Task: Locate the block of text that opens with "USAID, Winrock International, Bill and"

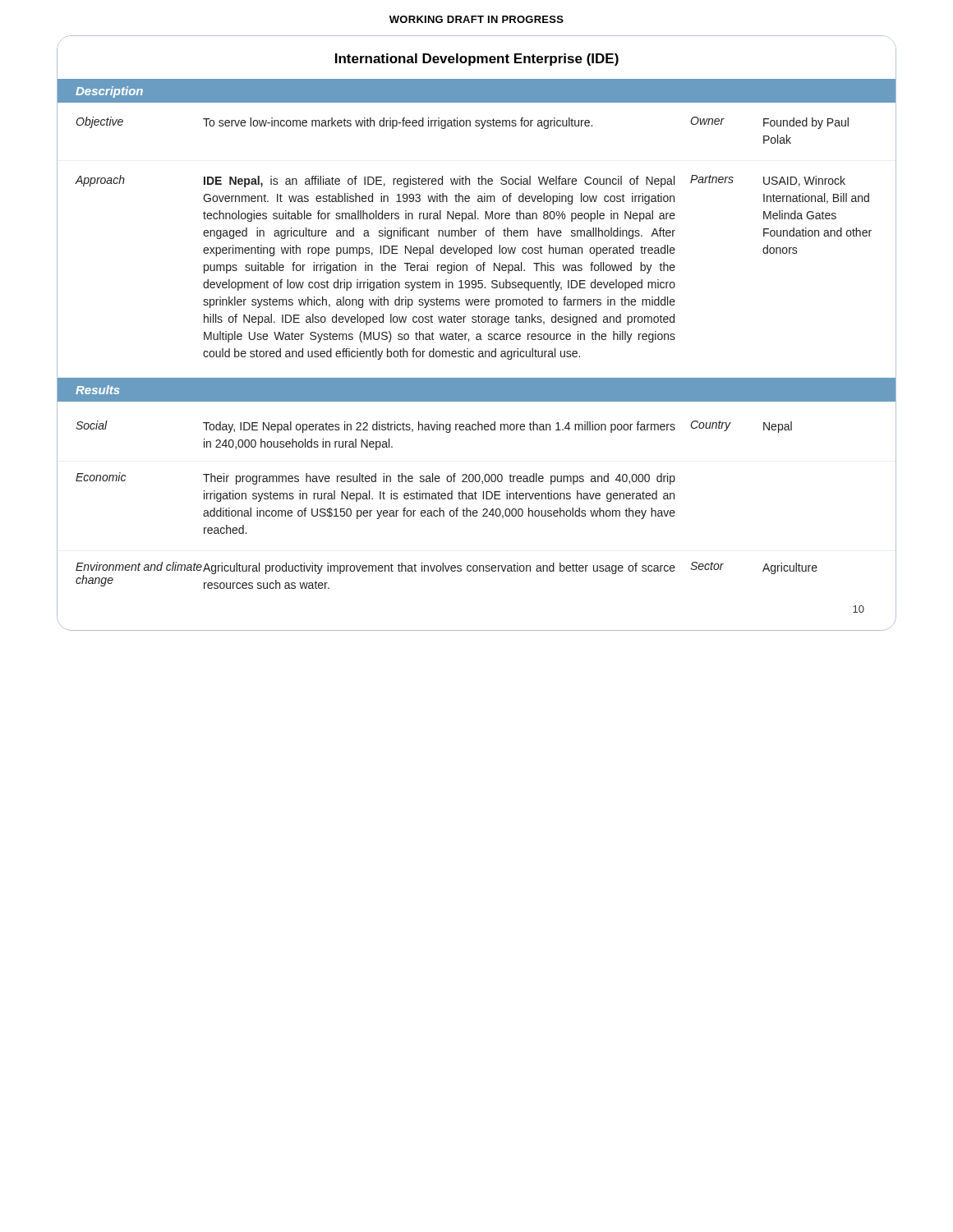Action: point(817,215)
